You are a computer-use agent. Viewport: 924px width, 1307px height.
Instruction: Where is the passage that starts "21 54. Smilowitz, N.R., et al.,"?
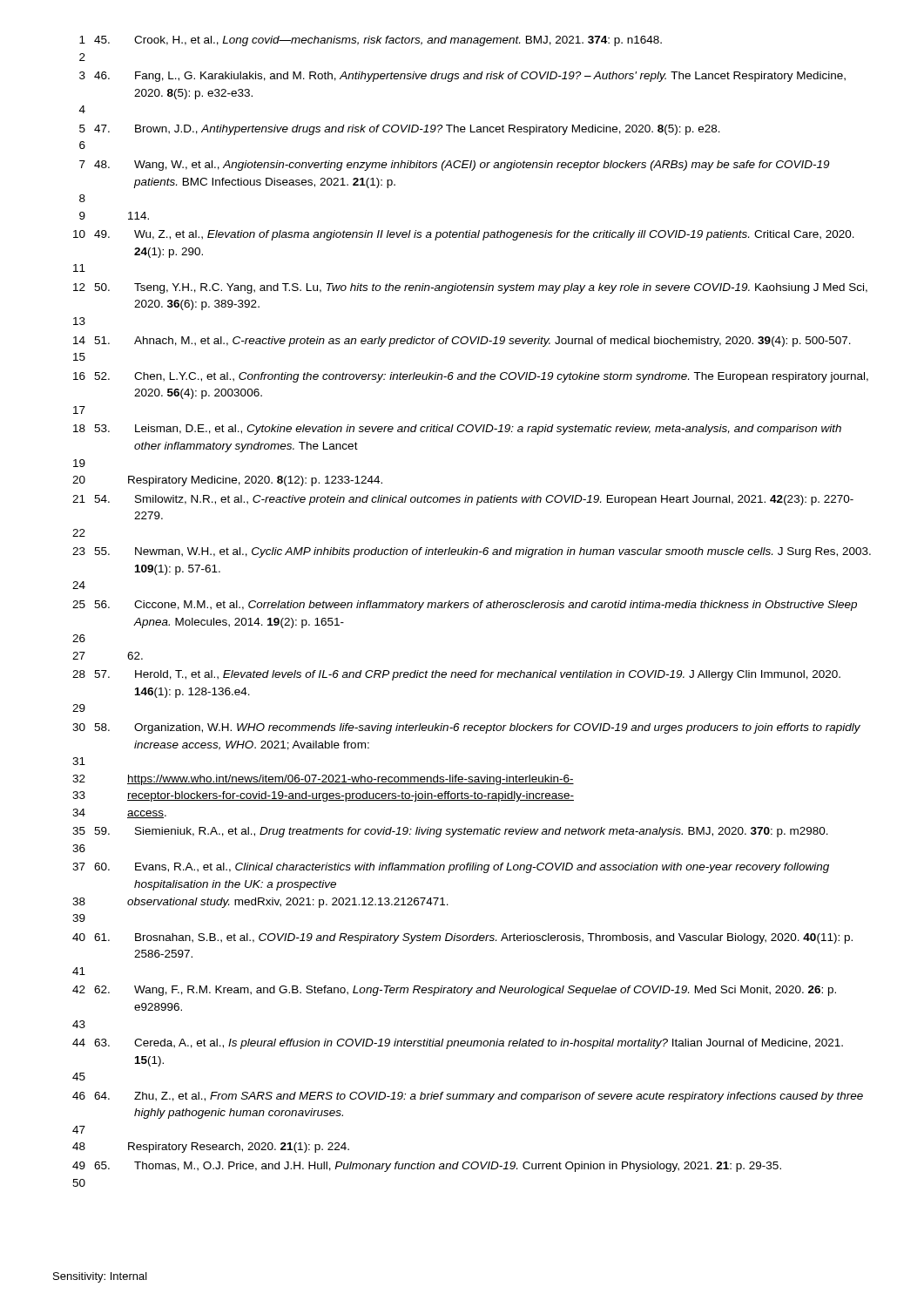(462, 507)
